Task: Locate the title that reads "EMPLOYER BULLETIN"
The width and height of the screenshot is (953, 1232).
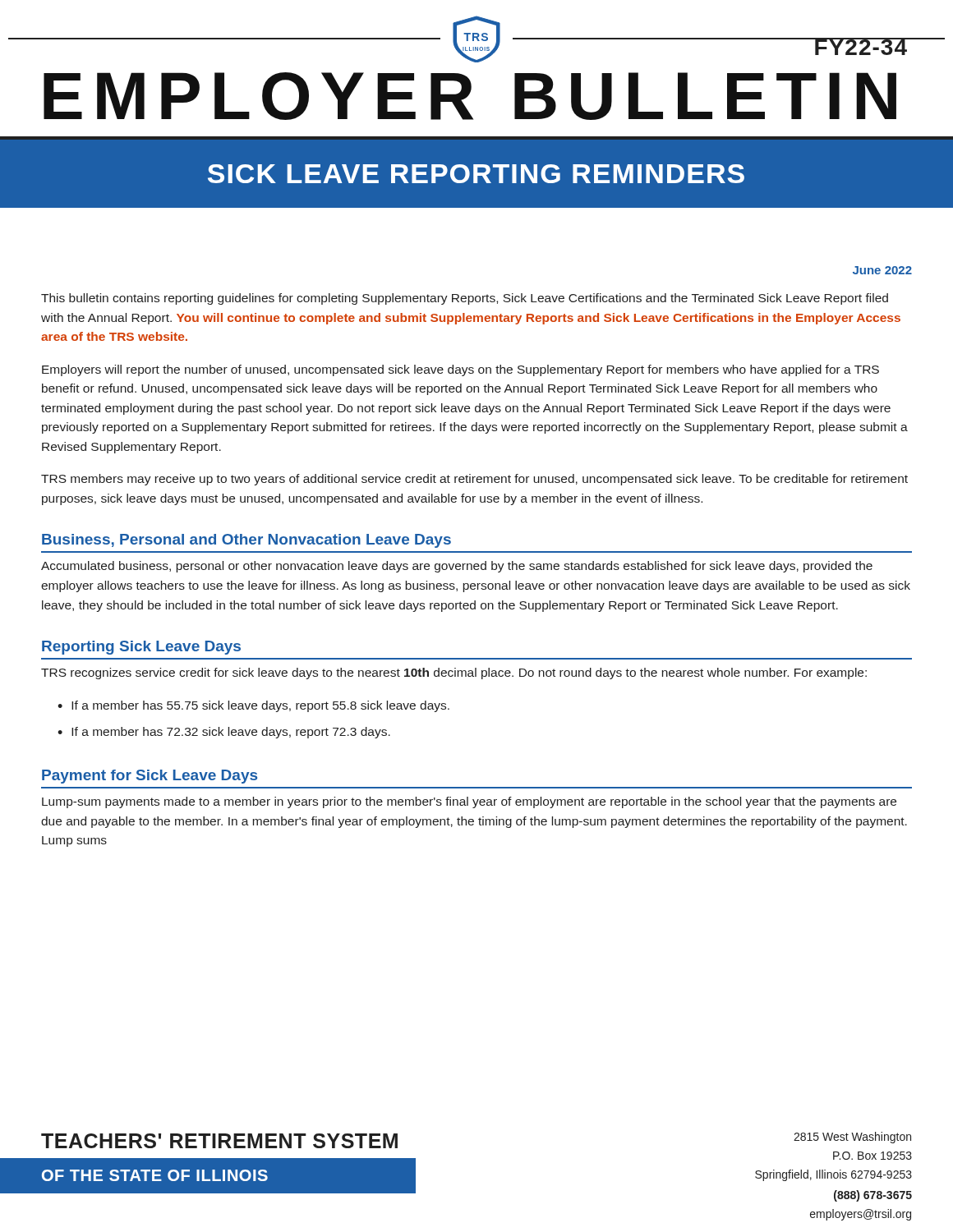Action: (x=474, y=98)
